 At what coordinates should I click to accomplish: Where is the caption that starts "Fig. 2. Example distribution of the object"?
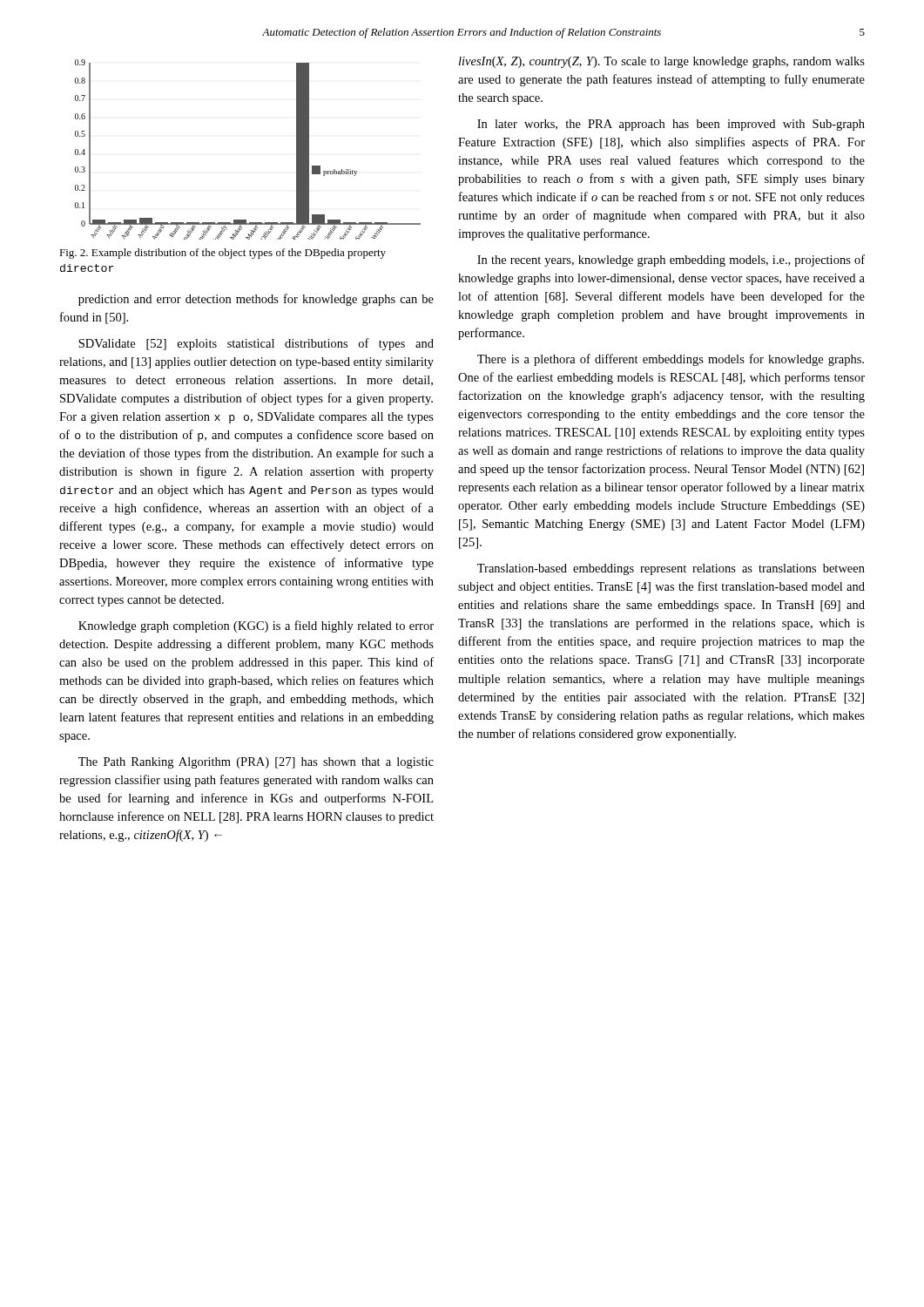click(223, 261)
